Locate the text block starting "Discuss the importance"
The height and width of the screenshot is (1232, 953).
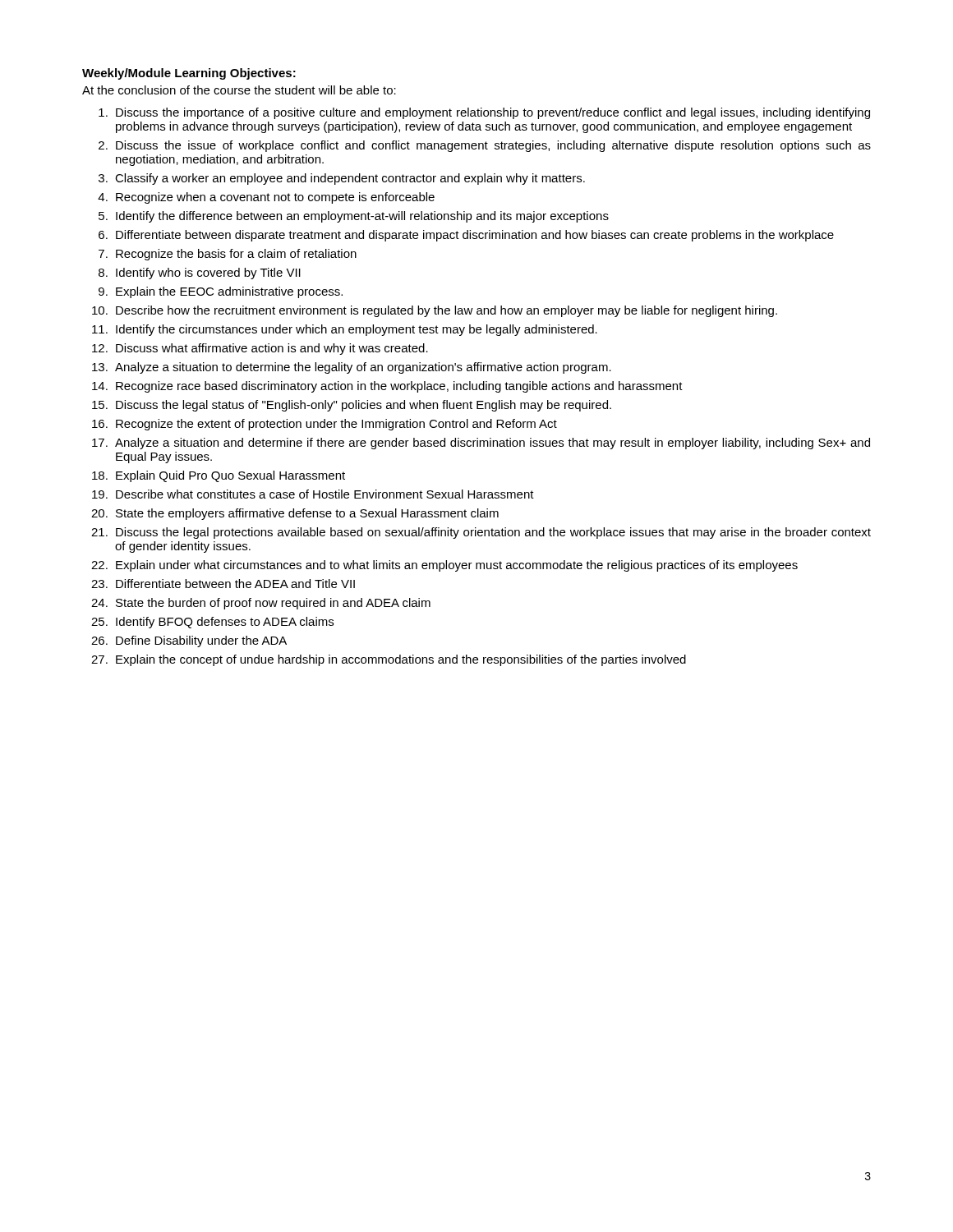pyautogui.click(x=491, y=119)
